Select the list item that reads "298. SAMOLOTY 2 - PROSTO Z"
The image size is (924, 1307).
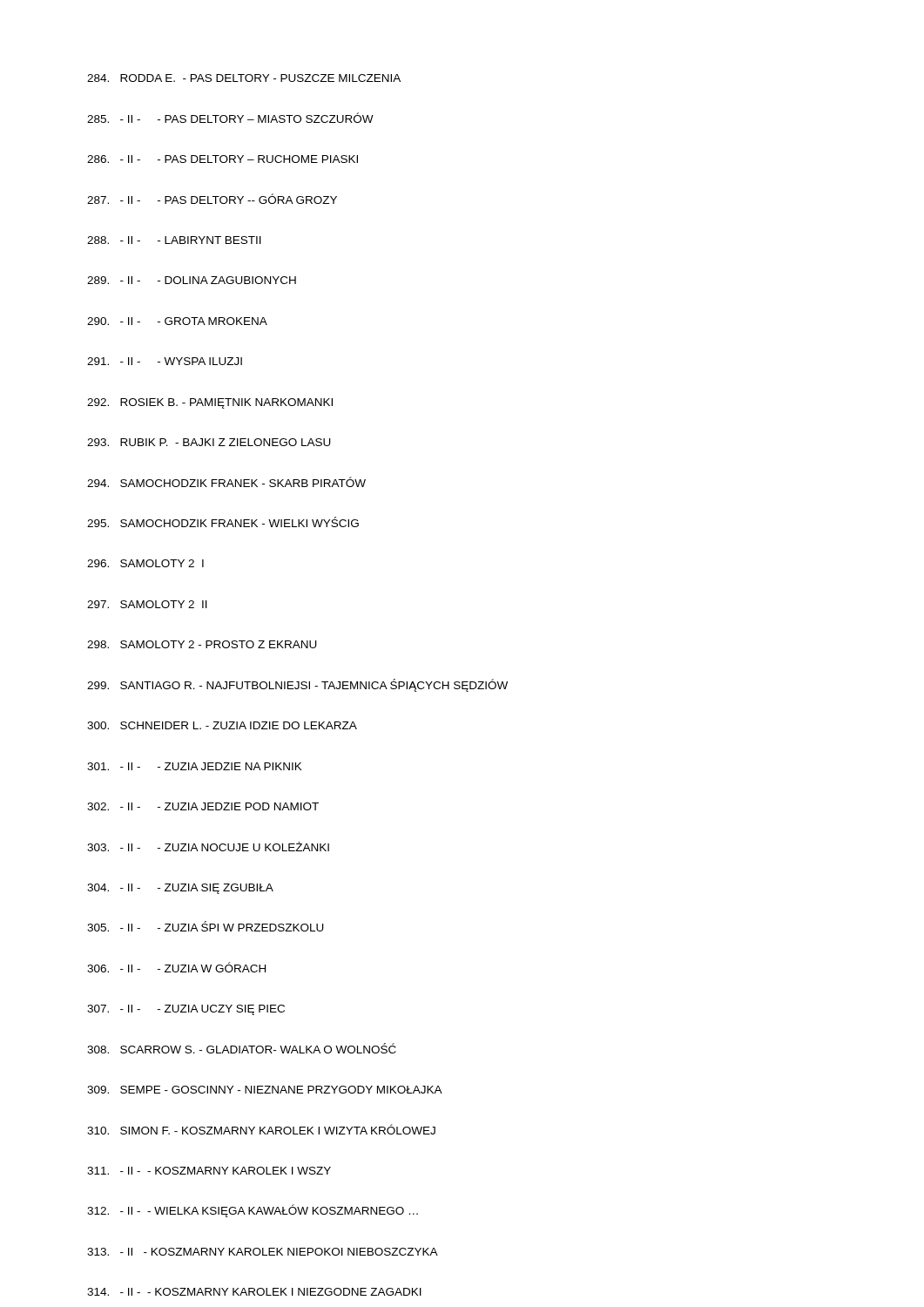pyautogui.click(x=202, y=645)
